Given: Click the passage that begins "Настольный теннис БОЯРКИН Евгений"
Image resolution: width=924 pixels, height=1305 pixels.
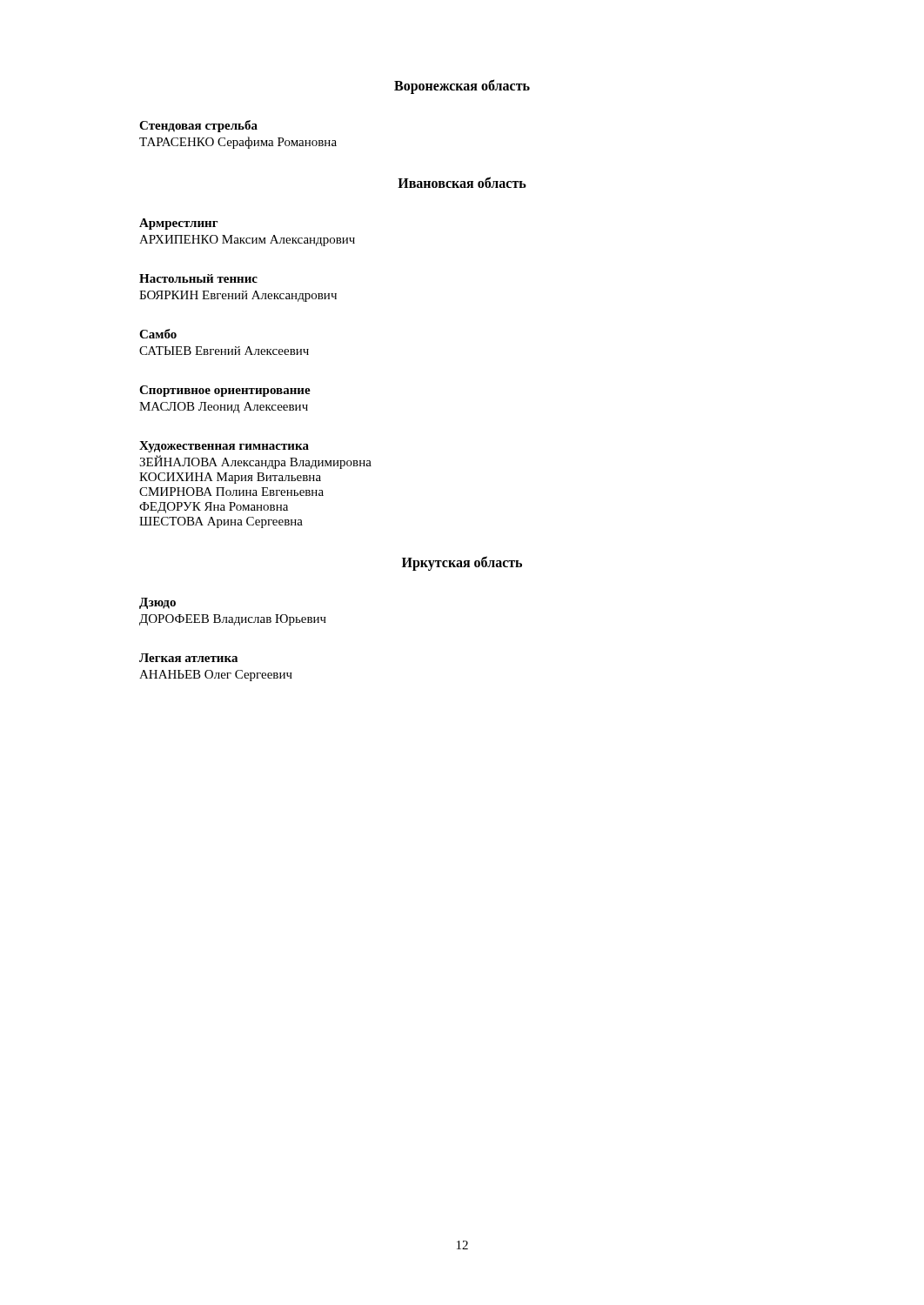Looking at the screenshot, I should [198, 278].
